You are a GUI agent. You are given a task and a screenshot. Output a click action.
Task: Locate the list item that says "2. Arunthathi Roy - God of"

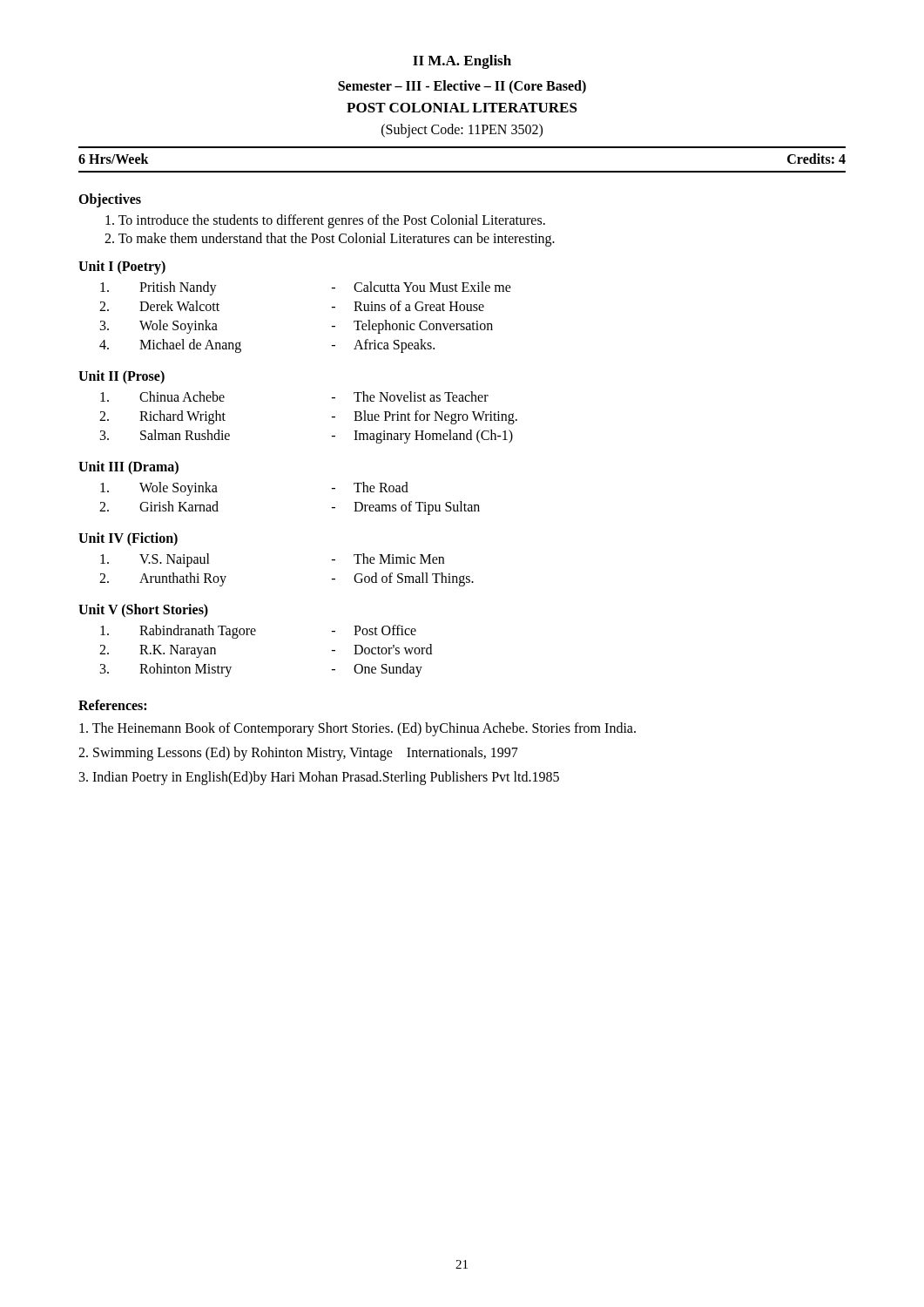[x=479, y=579]
